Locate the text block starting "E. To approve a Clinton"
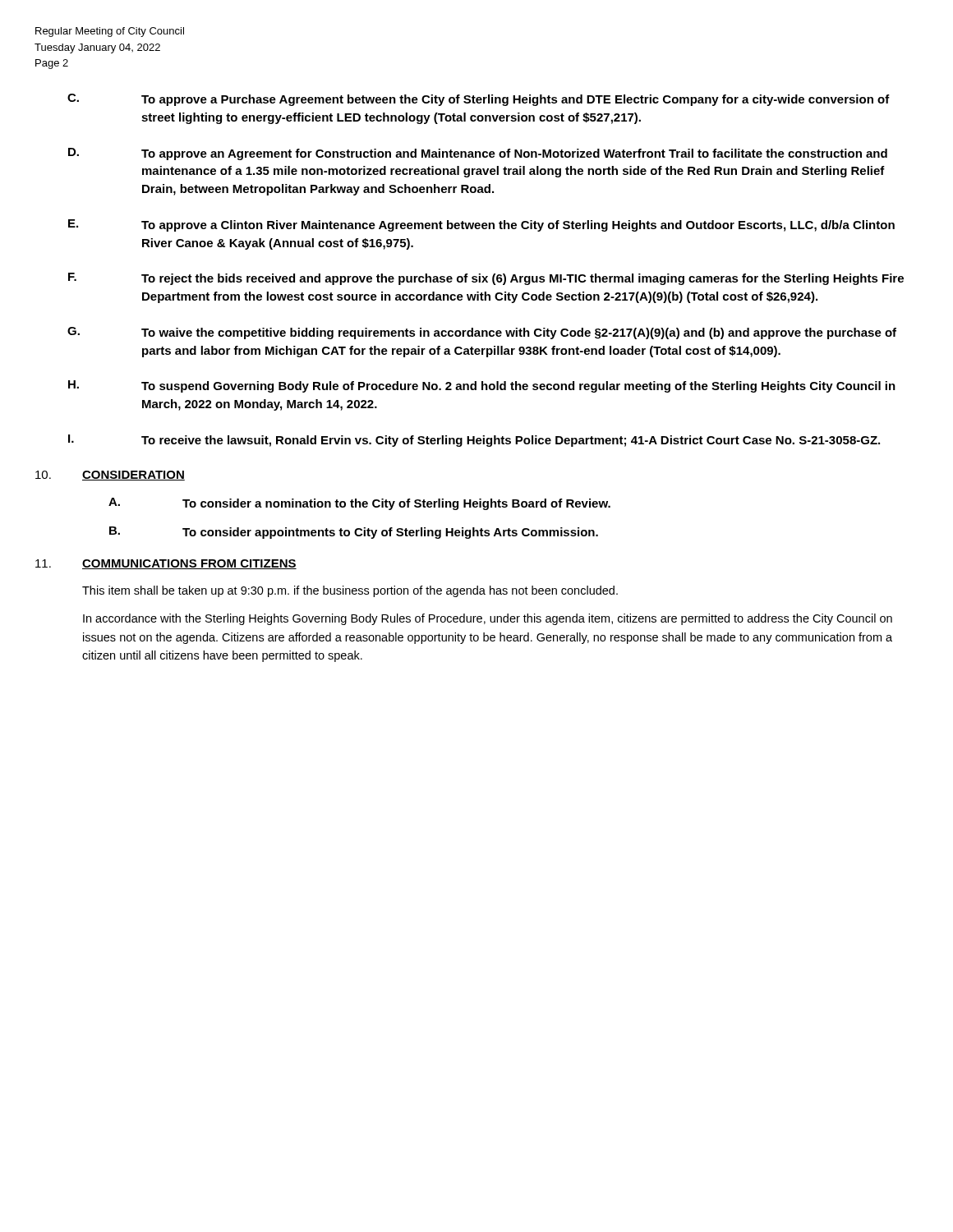Image resolution: width=953 pixels, height=1232 pixels. [476, 234]
